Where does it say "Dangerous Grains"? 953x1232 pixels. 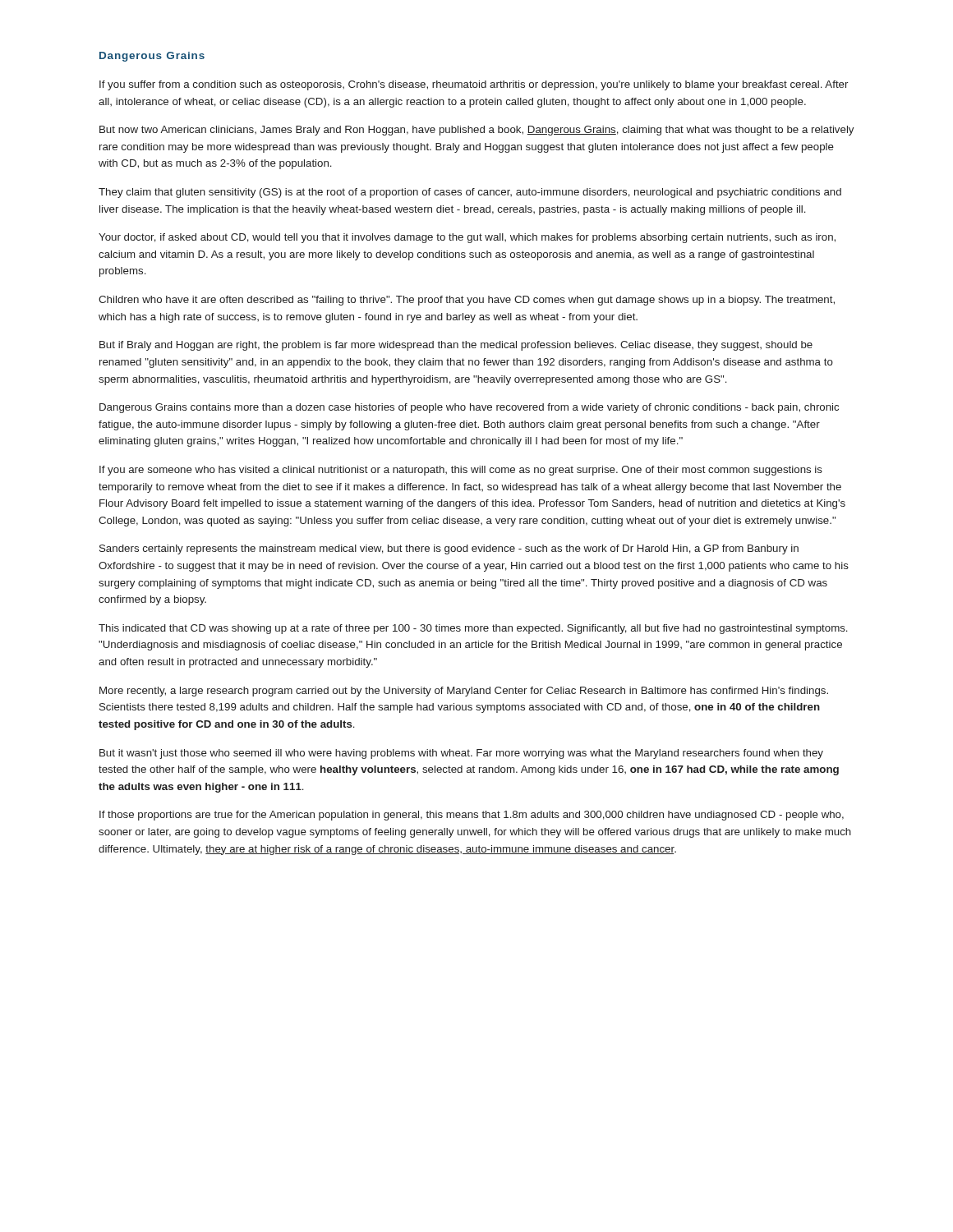152,55
